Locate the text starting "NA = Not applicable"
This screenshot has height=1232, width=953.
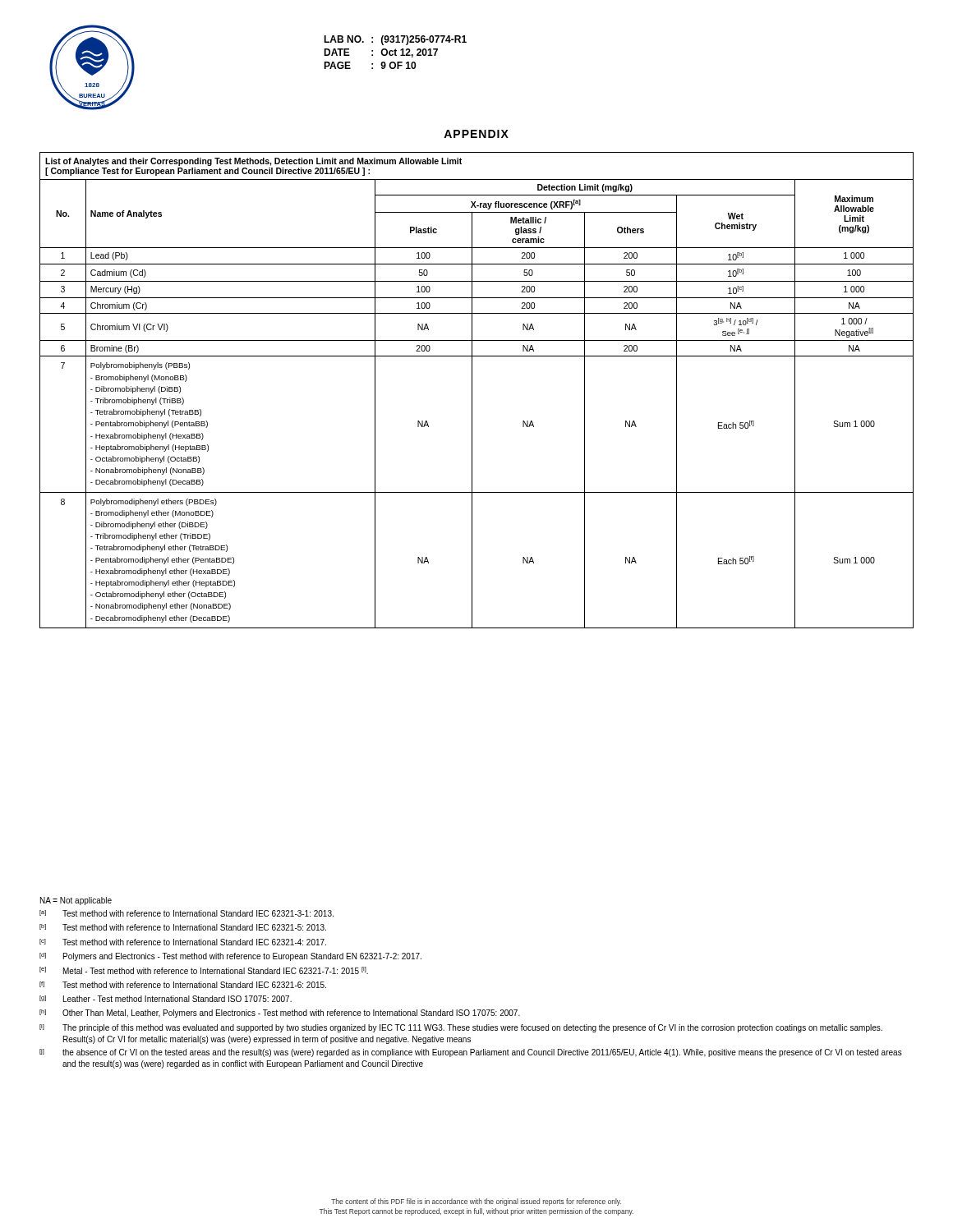tap(76, 901)
